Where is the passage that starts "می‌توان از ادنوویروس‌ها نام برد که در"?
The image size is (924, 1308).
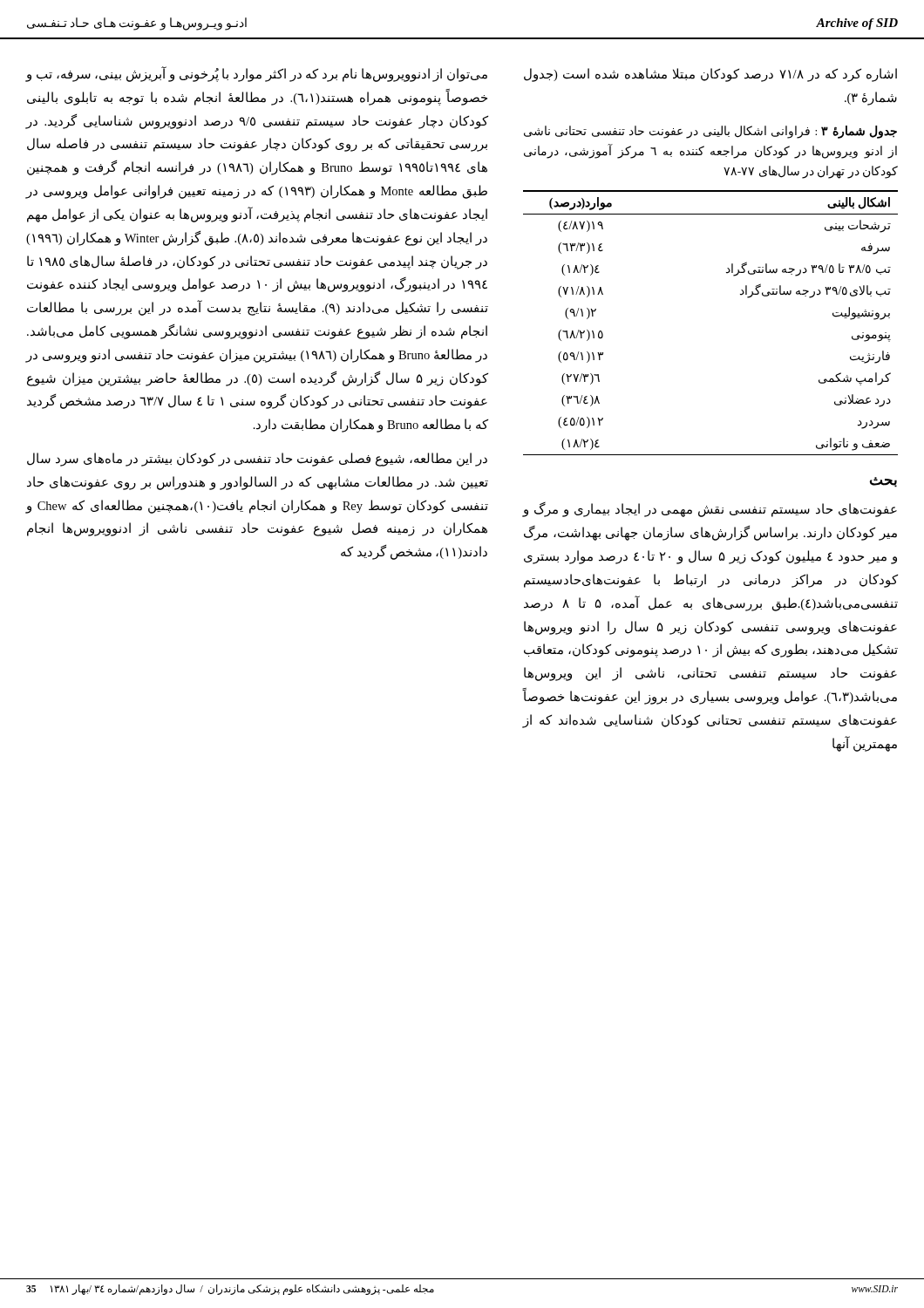257,249
